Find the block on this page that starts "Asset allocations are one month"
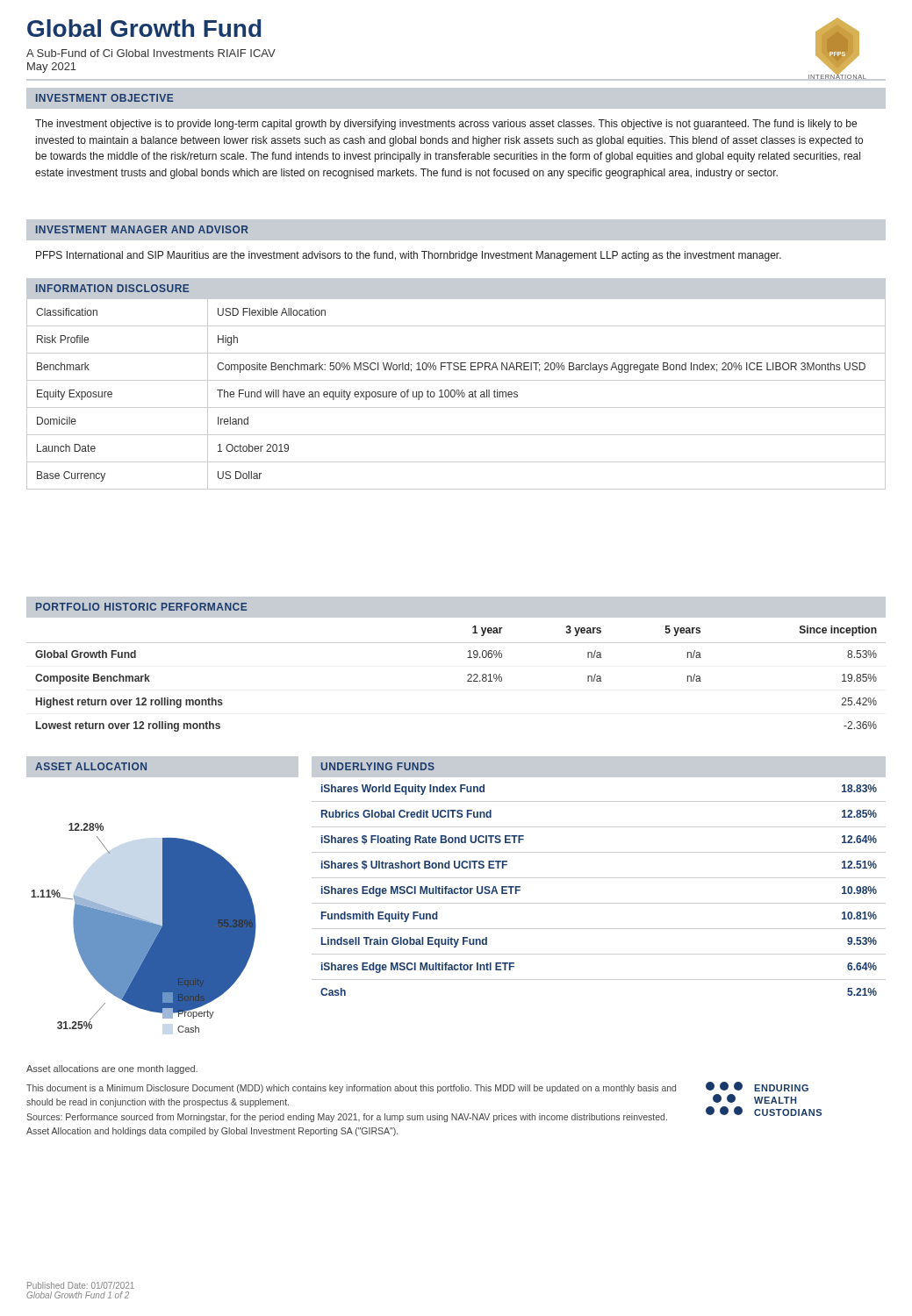 (112, 1069)
